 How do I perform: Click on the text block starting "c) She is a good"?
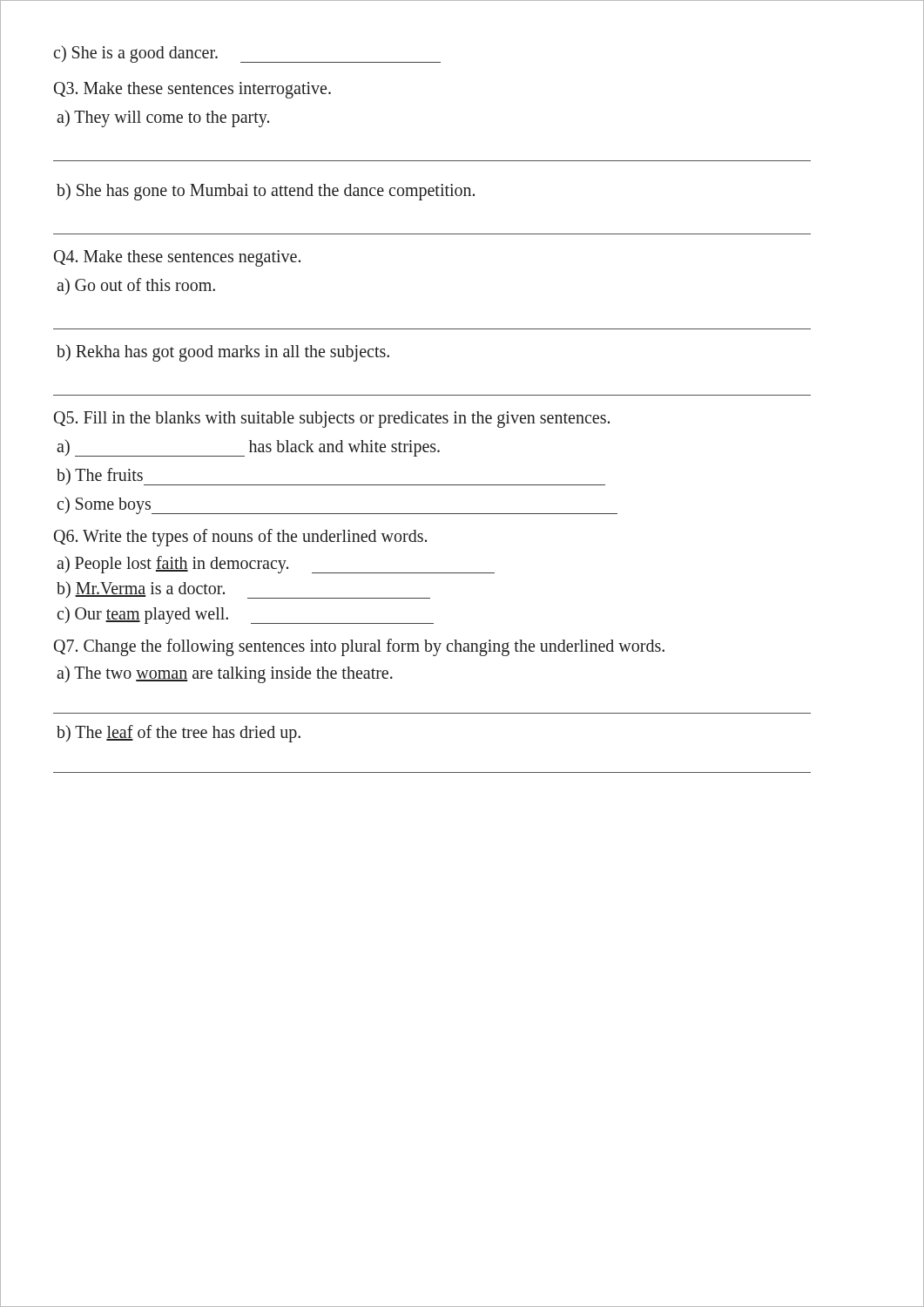point(247,53)
